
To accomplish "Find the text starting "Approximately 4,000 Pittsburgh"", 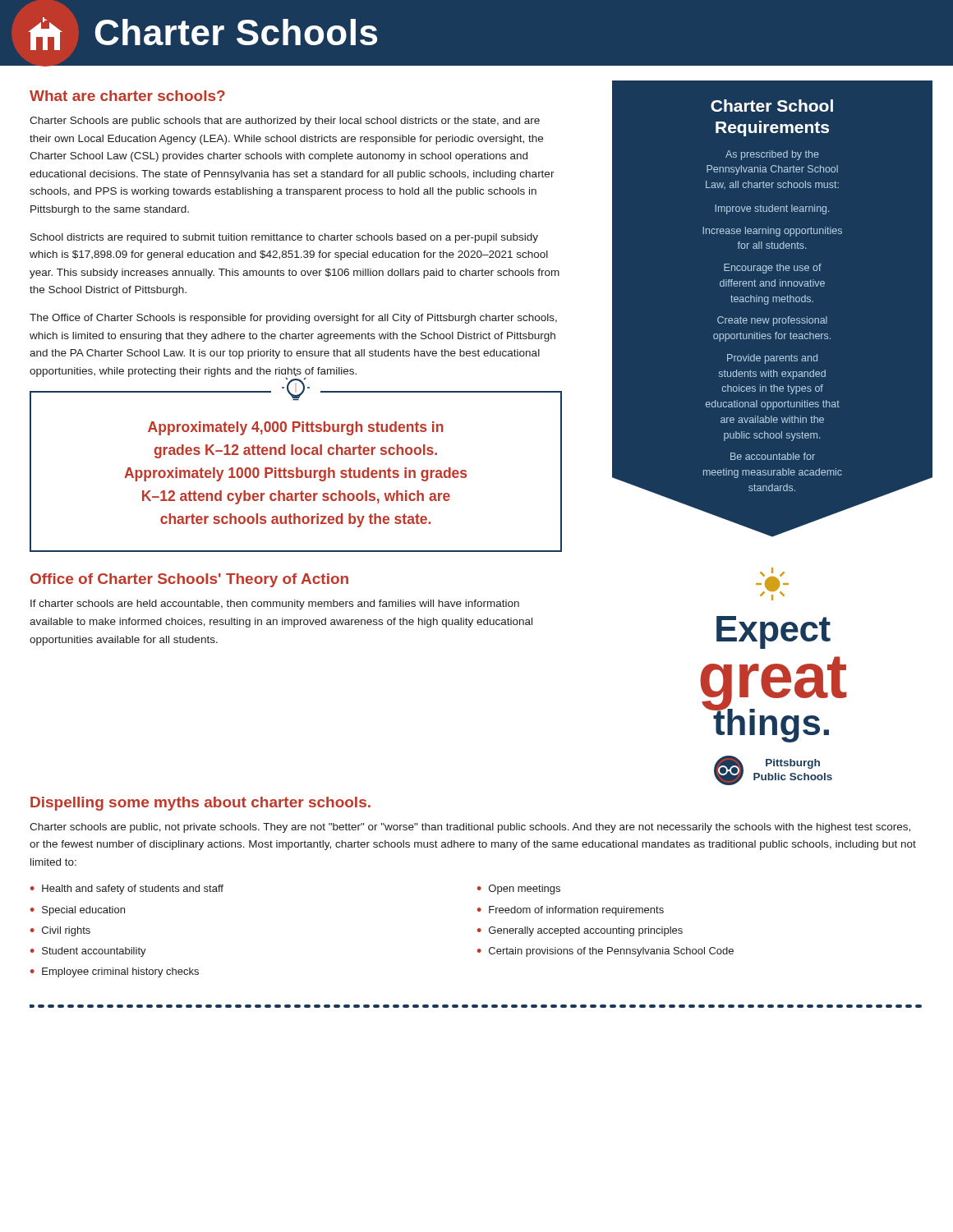I will pos(296,459).
